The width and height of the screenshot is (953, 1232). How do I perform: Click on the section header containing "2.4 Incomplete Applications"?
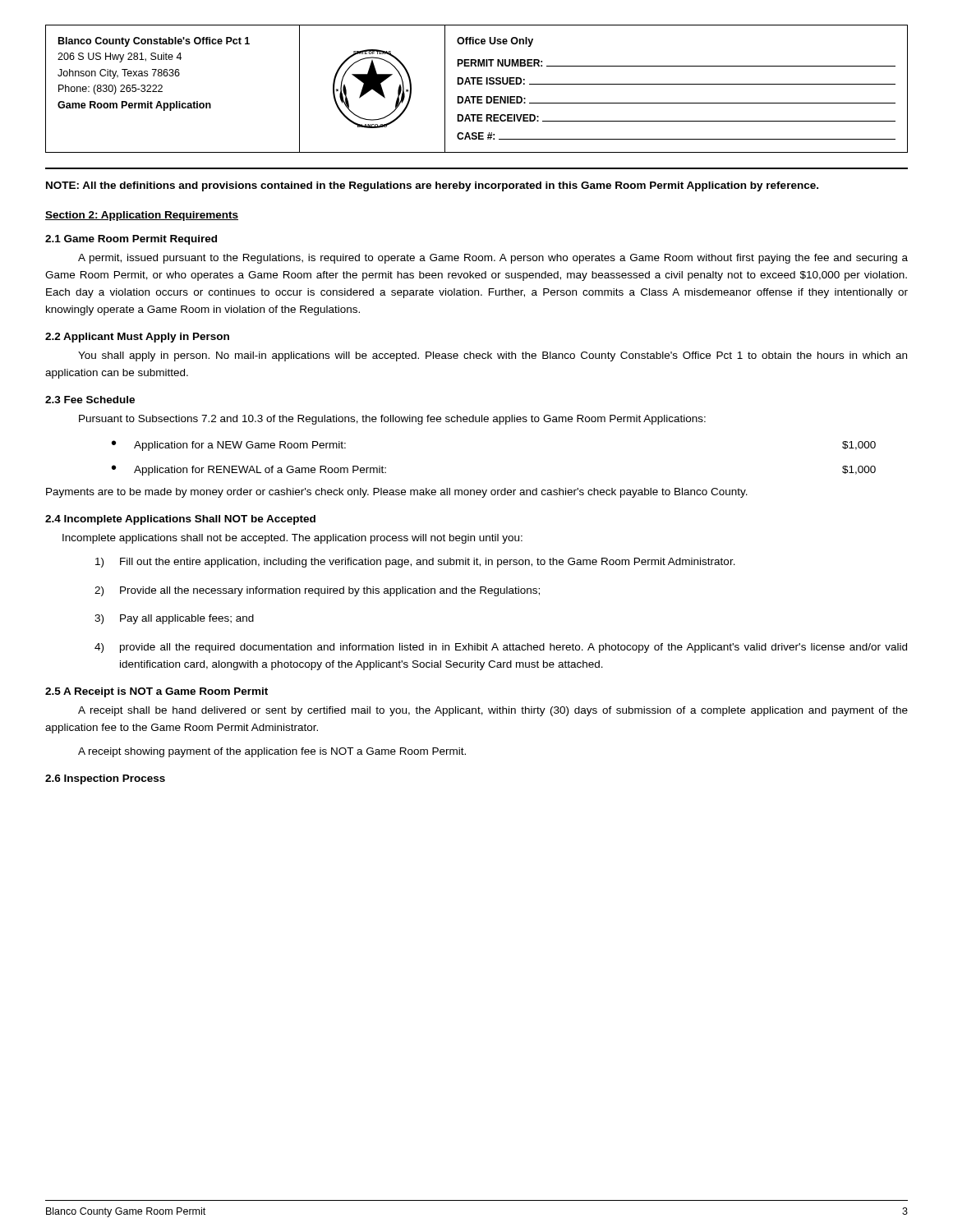[181, 518]
